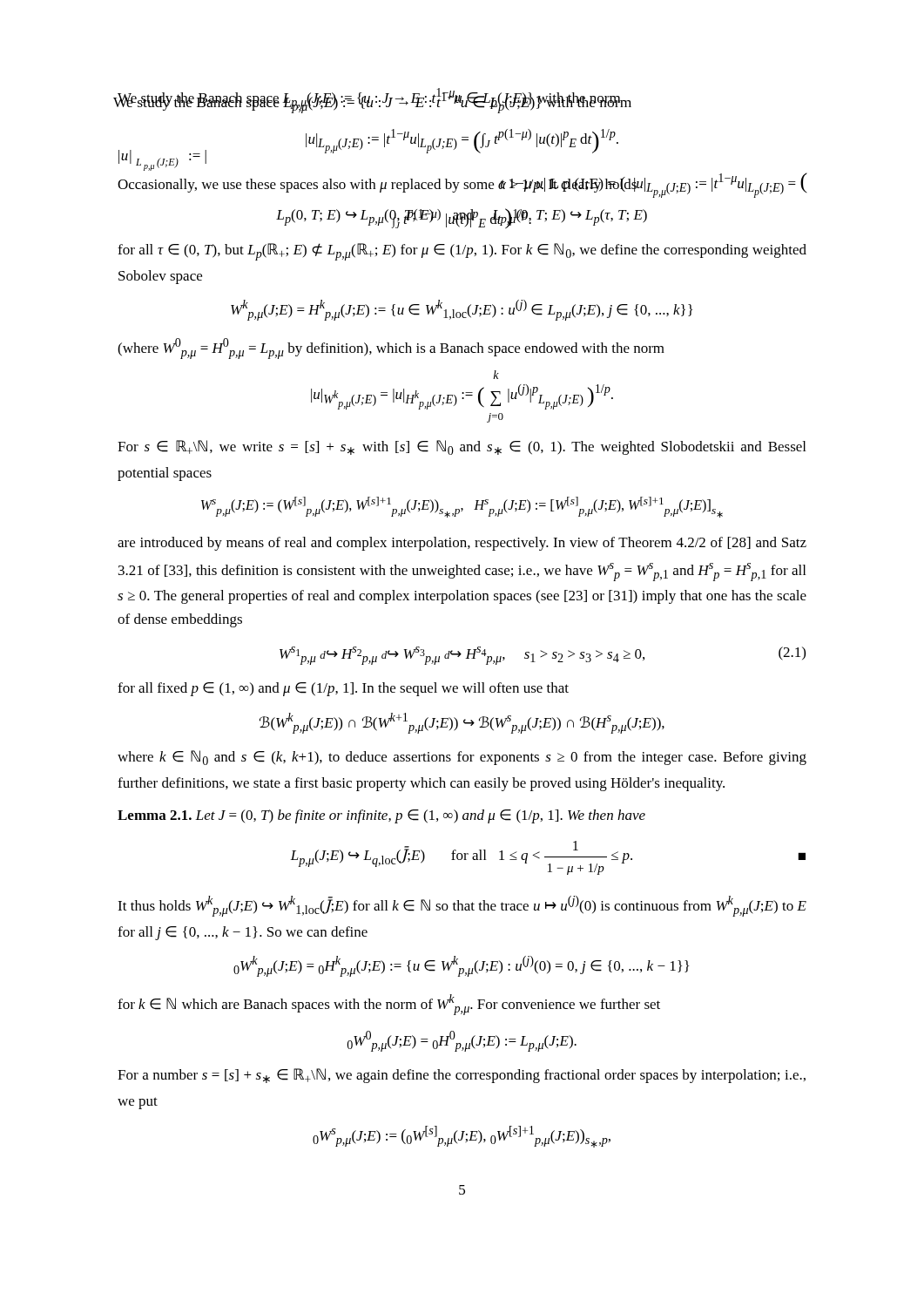This screenshot has height=1307, width=924.
Task: Find the text block starting "For a number"
Action: 462,1088
